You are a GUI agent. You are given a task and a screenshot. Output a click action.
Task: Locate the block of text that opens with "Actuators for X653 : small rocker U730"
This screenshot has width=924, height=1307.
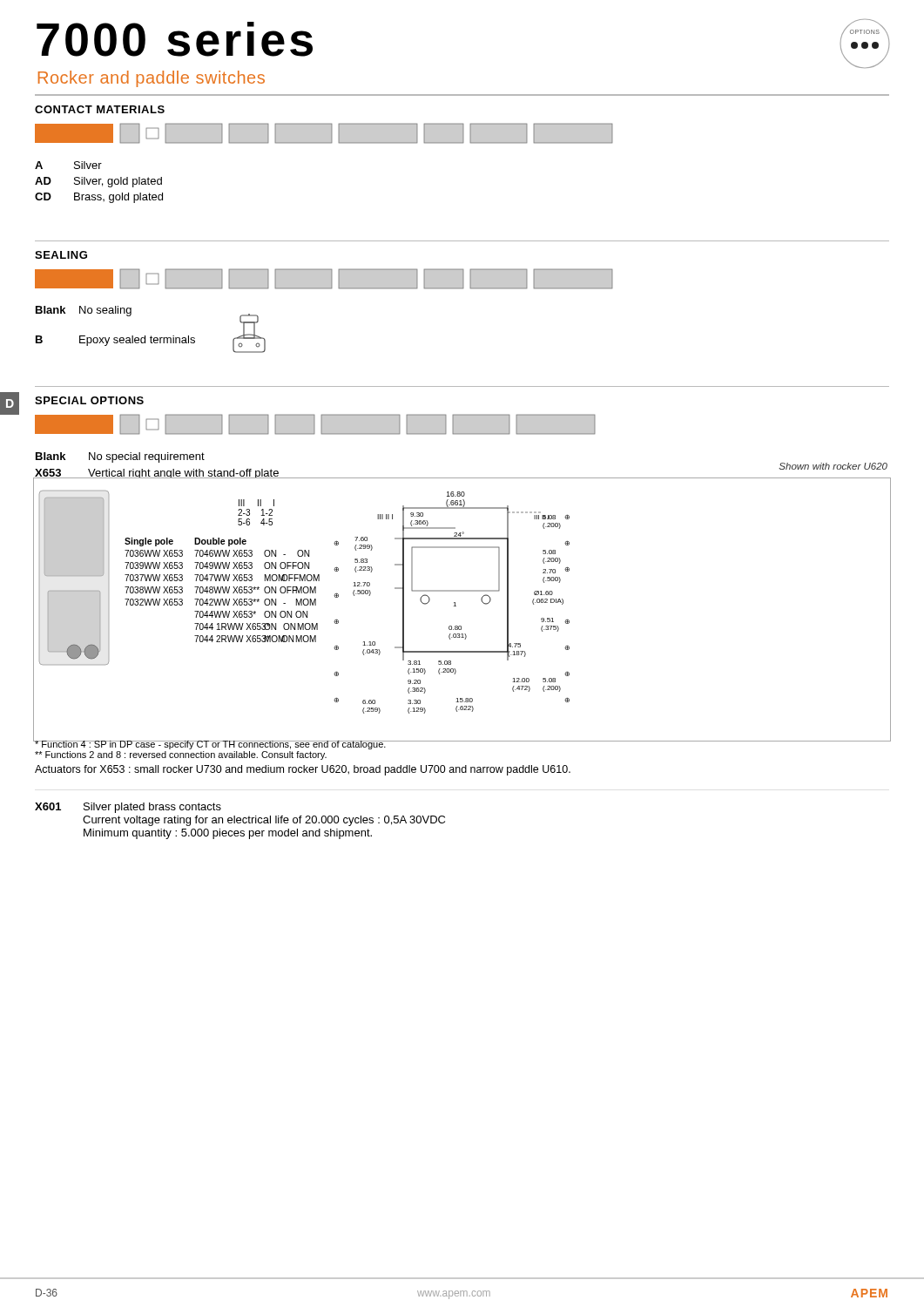pyautogui.click(x=303, y=769)
